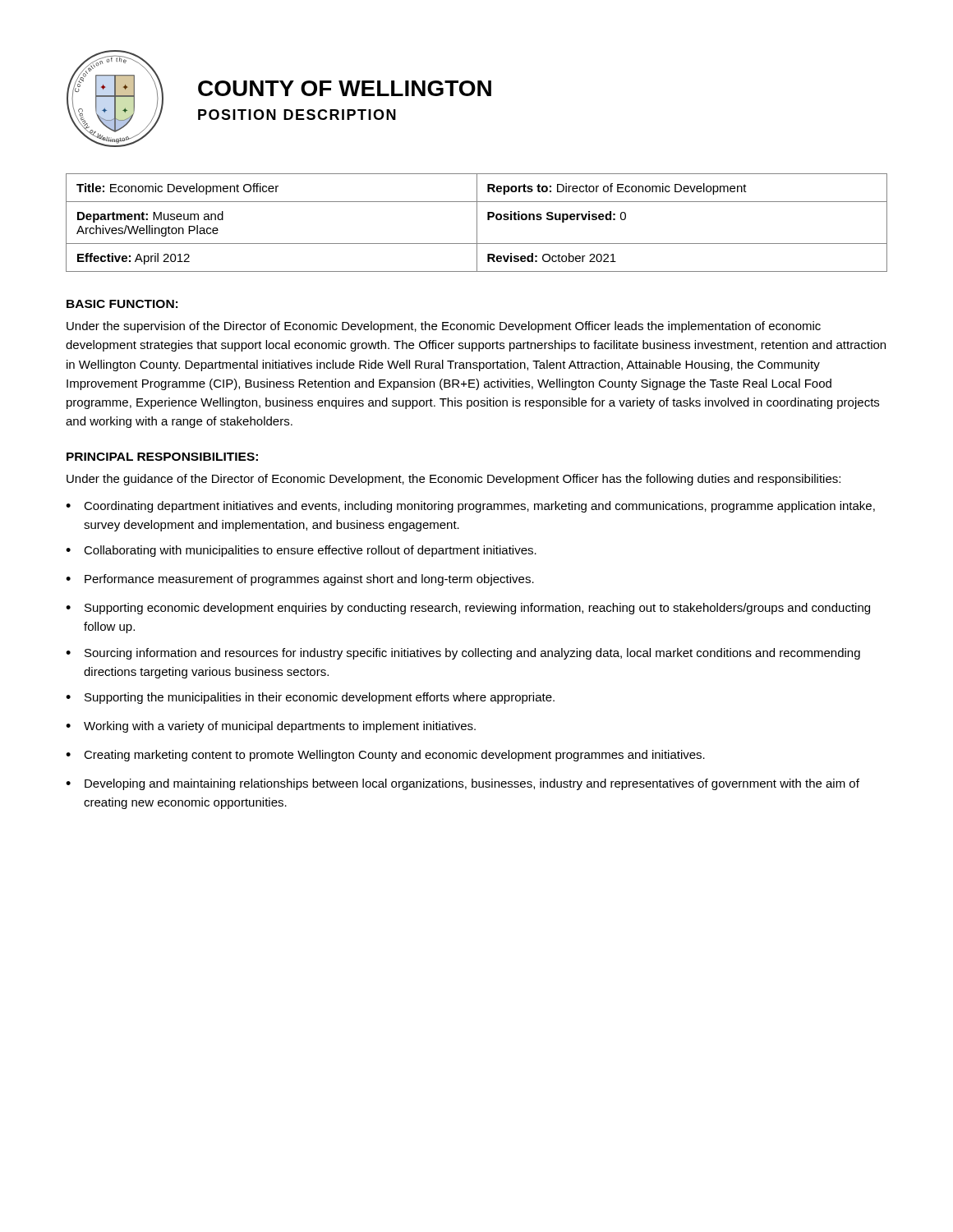The image size is (953, 1232).
Task: Navigate to the region starting "Under the guidance of the Director of"
Action: pos(454,478)
